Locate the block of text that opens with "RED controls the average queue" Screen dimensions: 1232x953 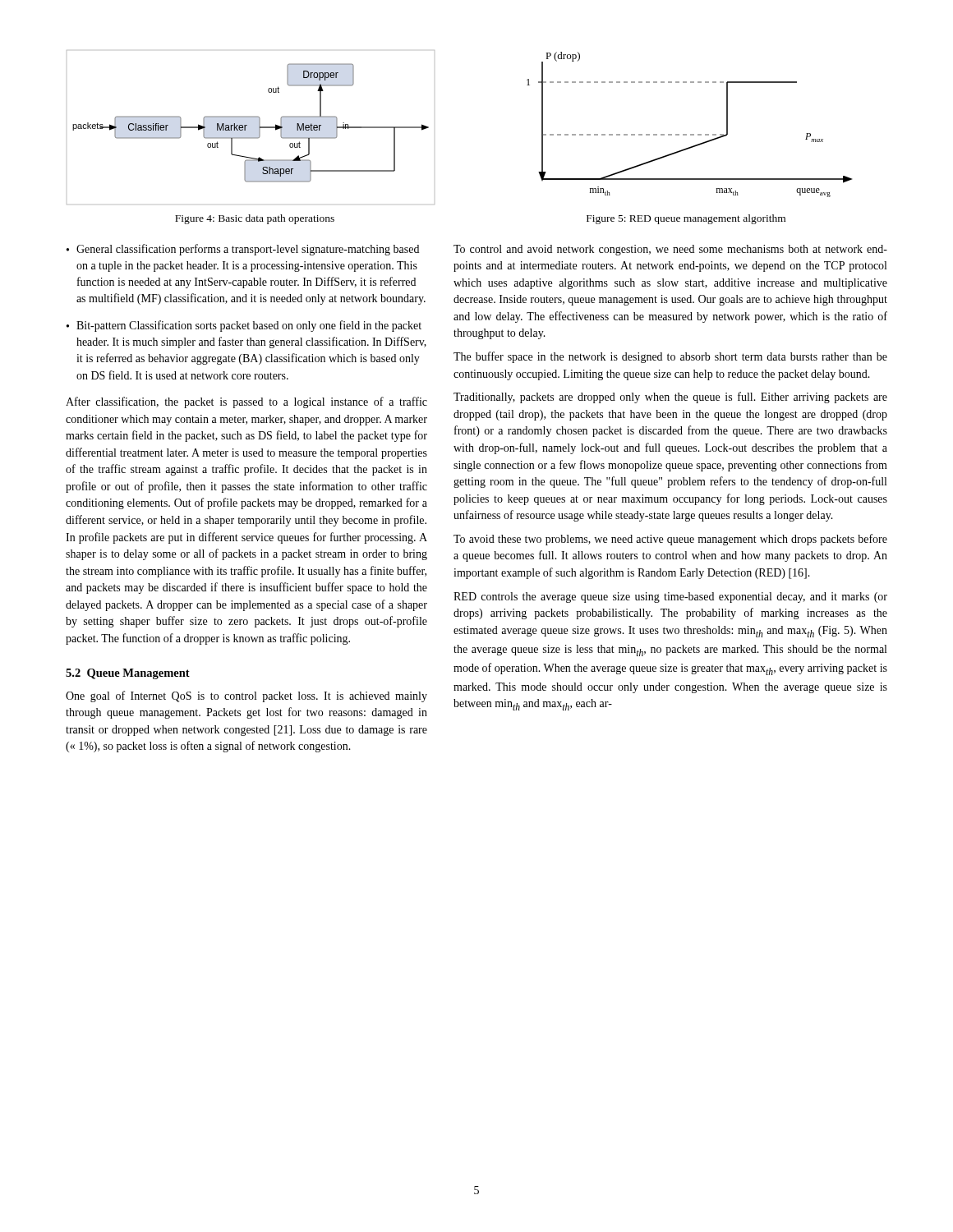[670, 651]
